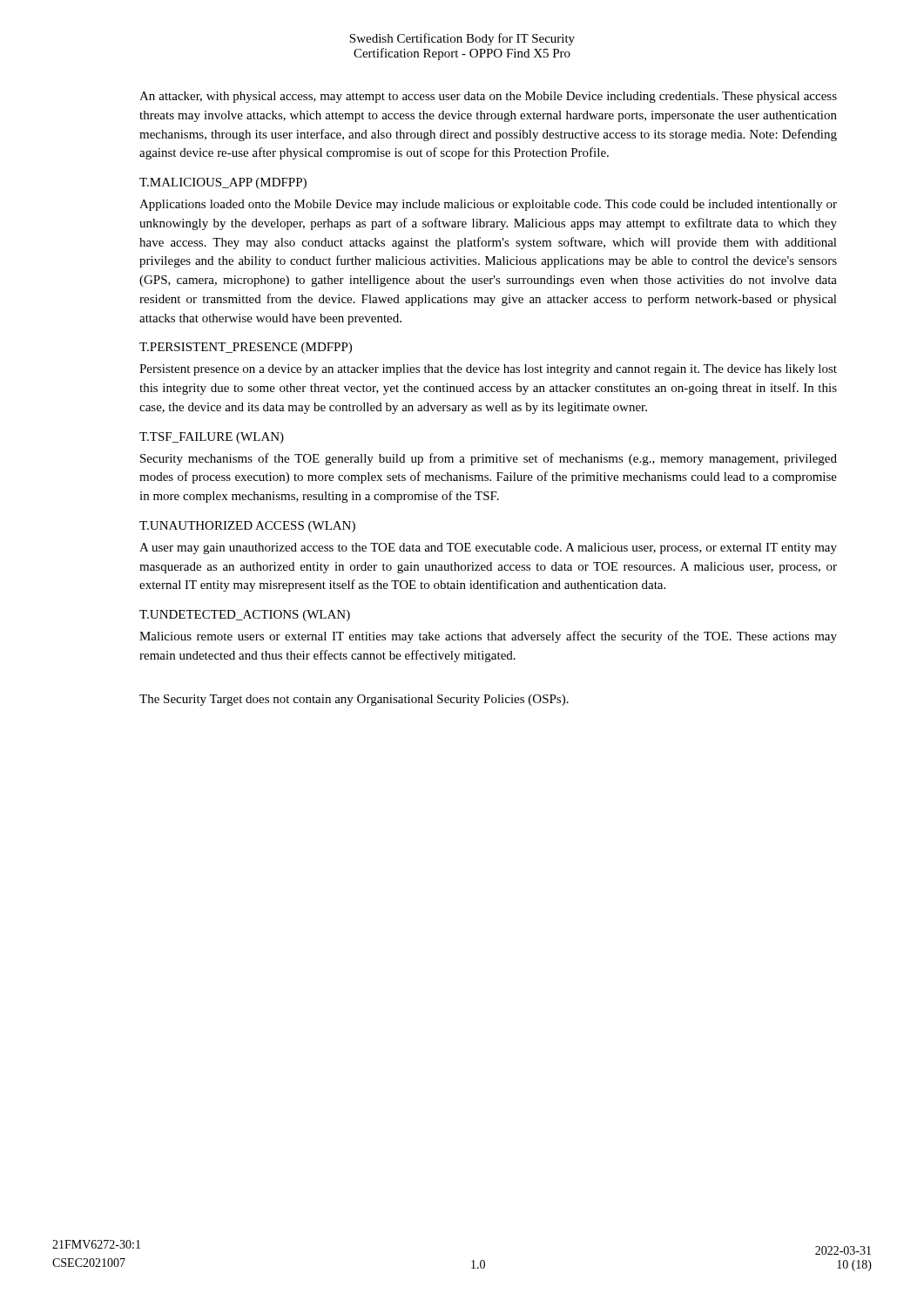Click on the block starting "Security mechanisms of the TOE generally"
The width and height of the screenshot is (924, 1307).
point(488,478)
